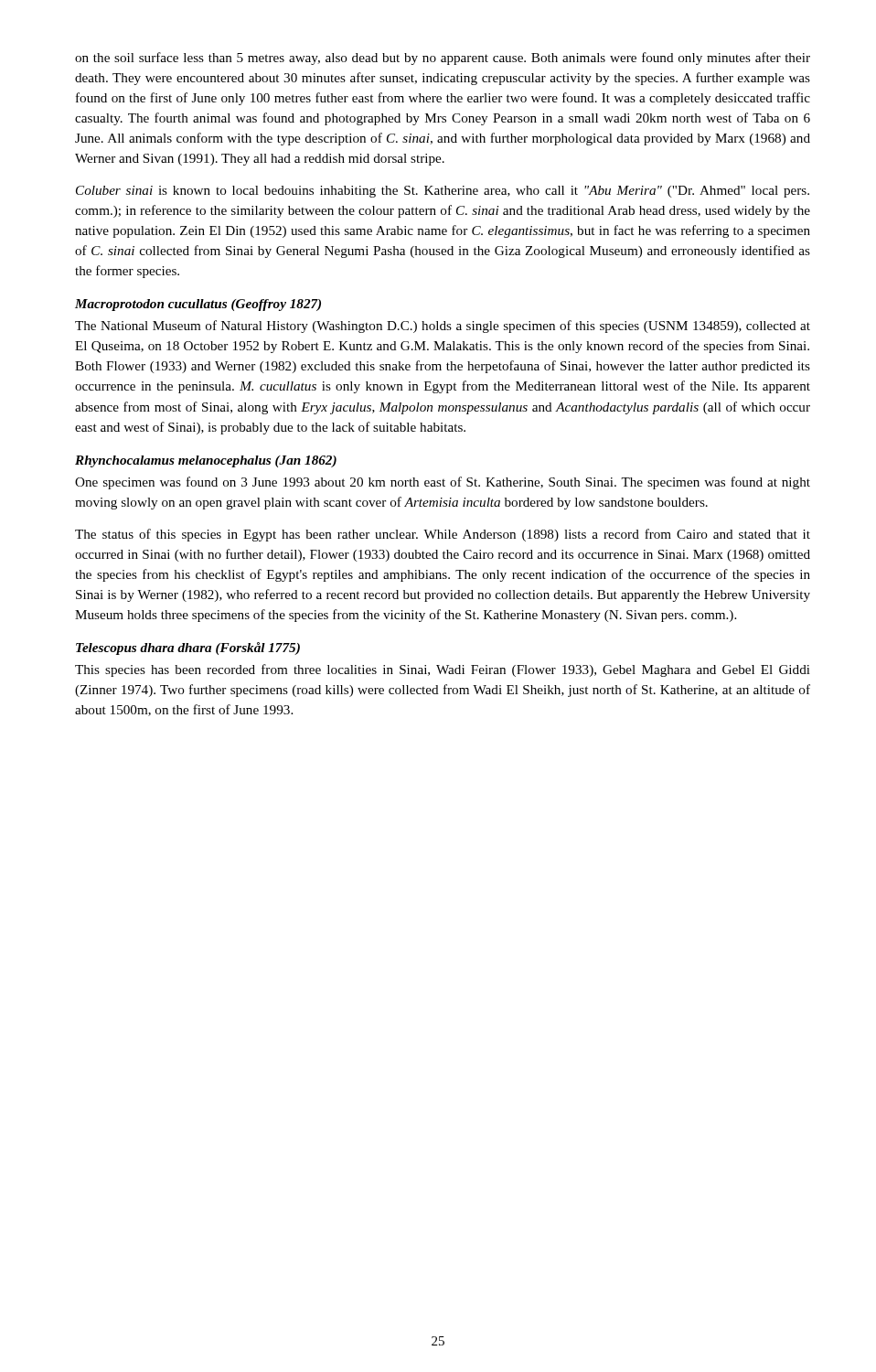Image resolution: width=876 pixels, height=1372 pixels.
Task: Select the element starting "This species has been recorded from"
Action: click(x=443, y=690)
